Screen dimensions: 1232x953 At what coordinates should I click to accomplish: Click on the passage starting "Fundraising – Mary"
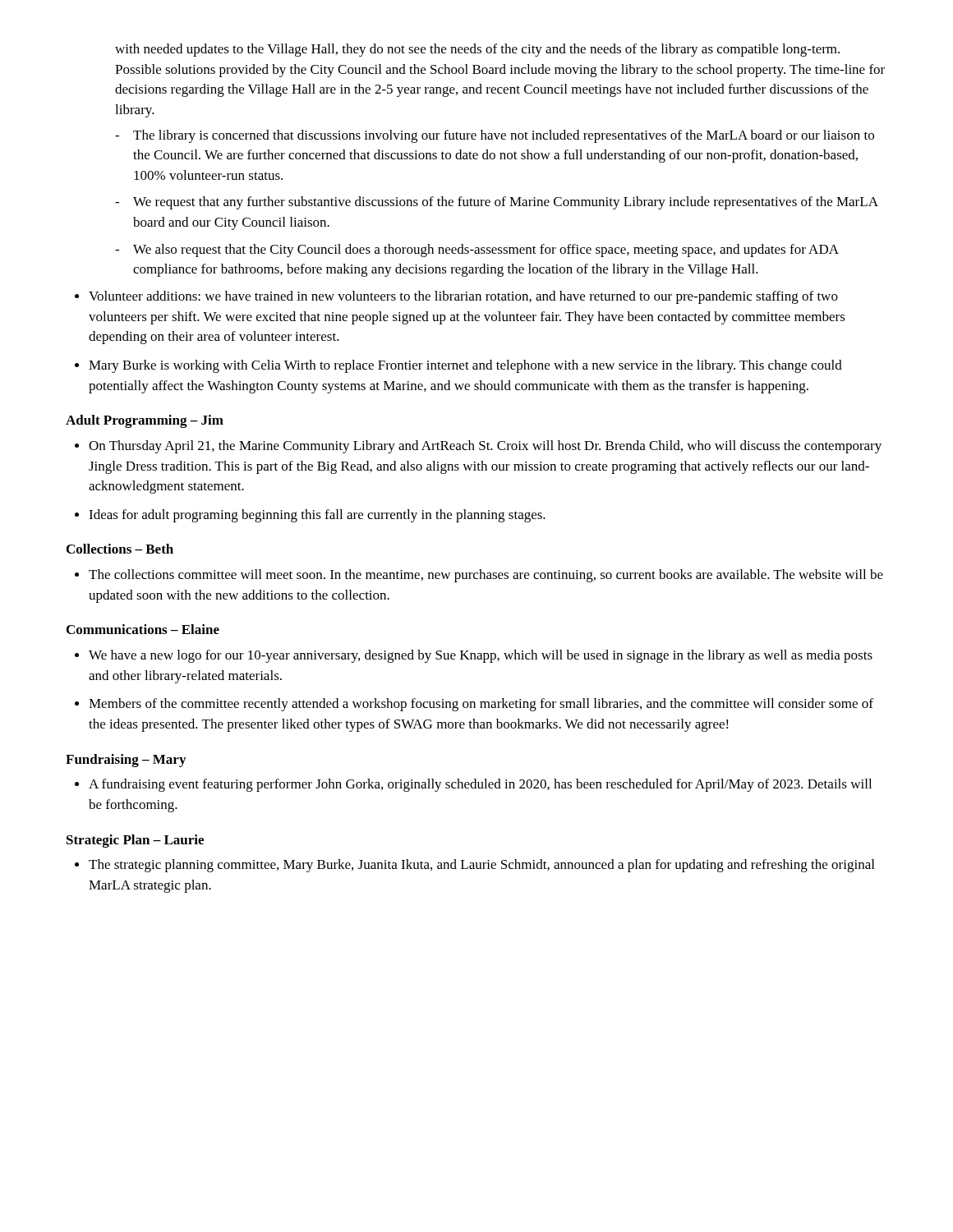[x=126, y=759]
